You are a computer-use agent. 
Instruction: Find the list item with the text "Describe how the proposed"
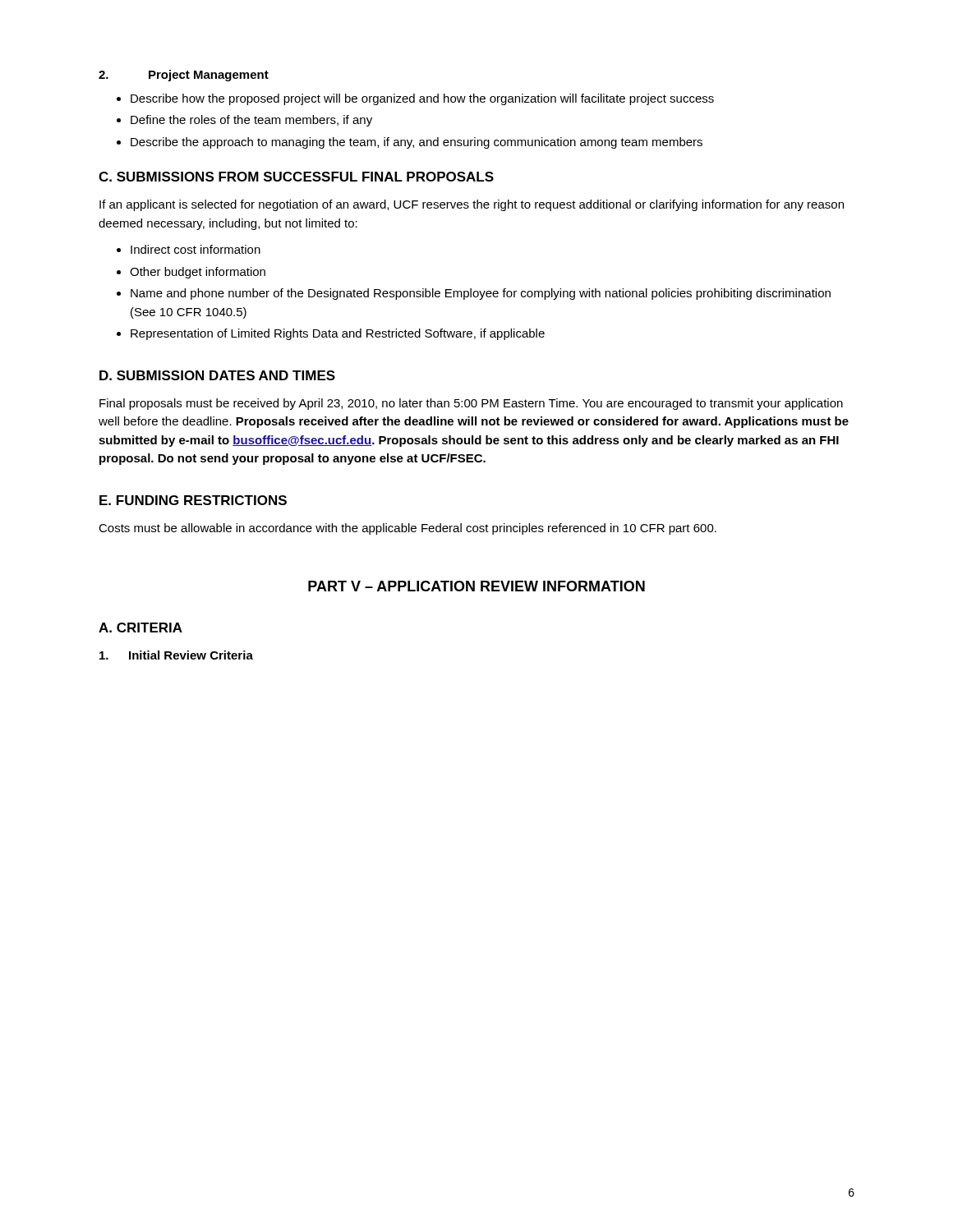point(422,98)
